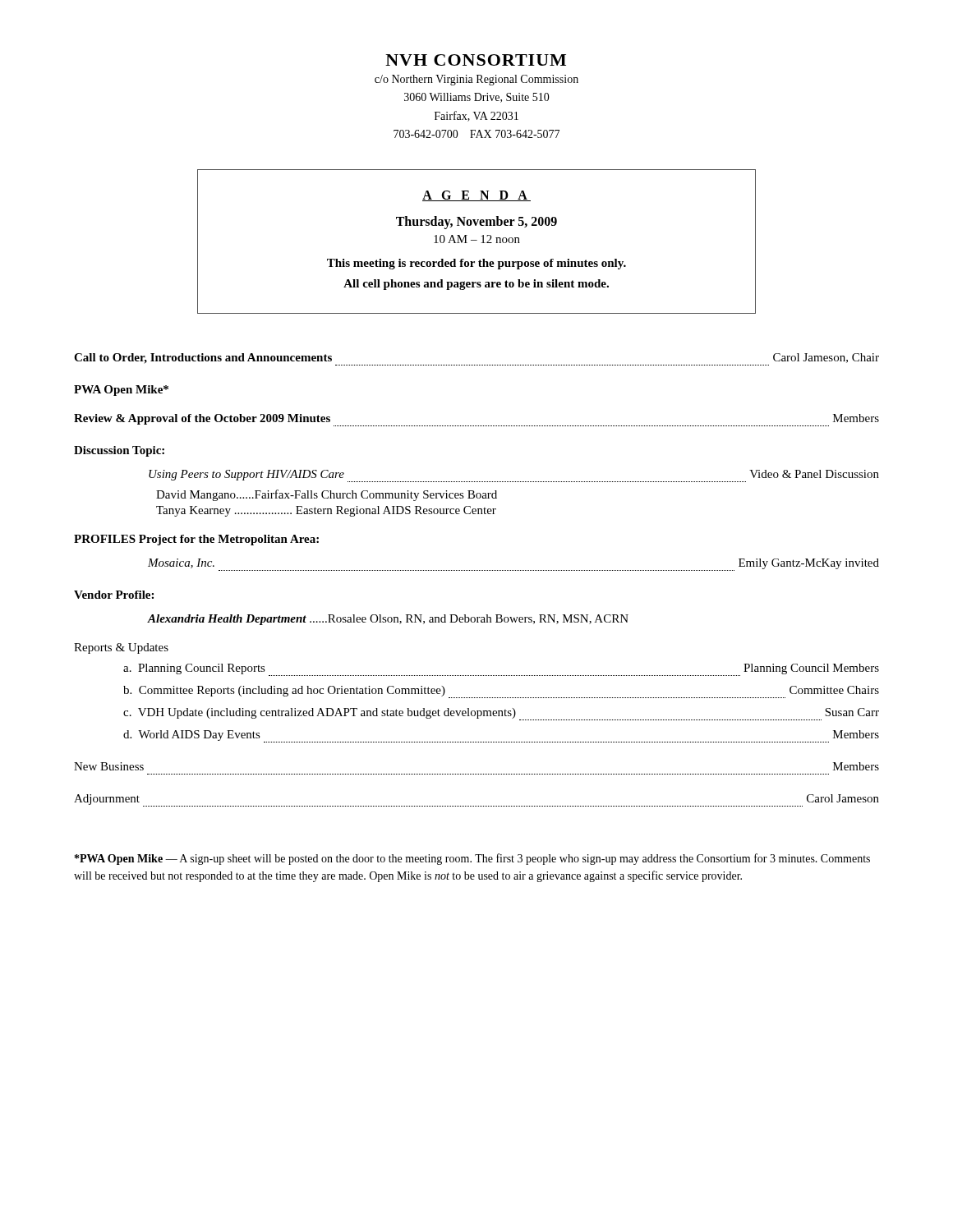Where does it say "Vendor Profile:"?
The image size is (953, 1232).
click(114, 594)
